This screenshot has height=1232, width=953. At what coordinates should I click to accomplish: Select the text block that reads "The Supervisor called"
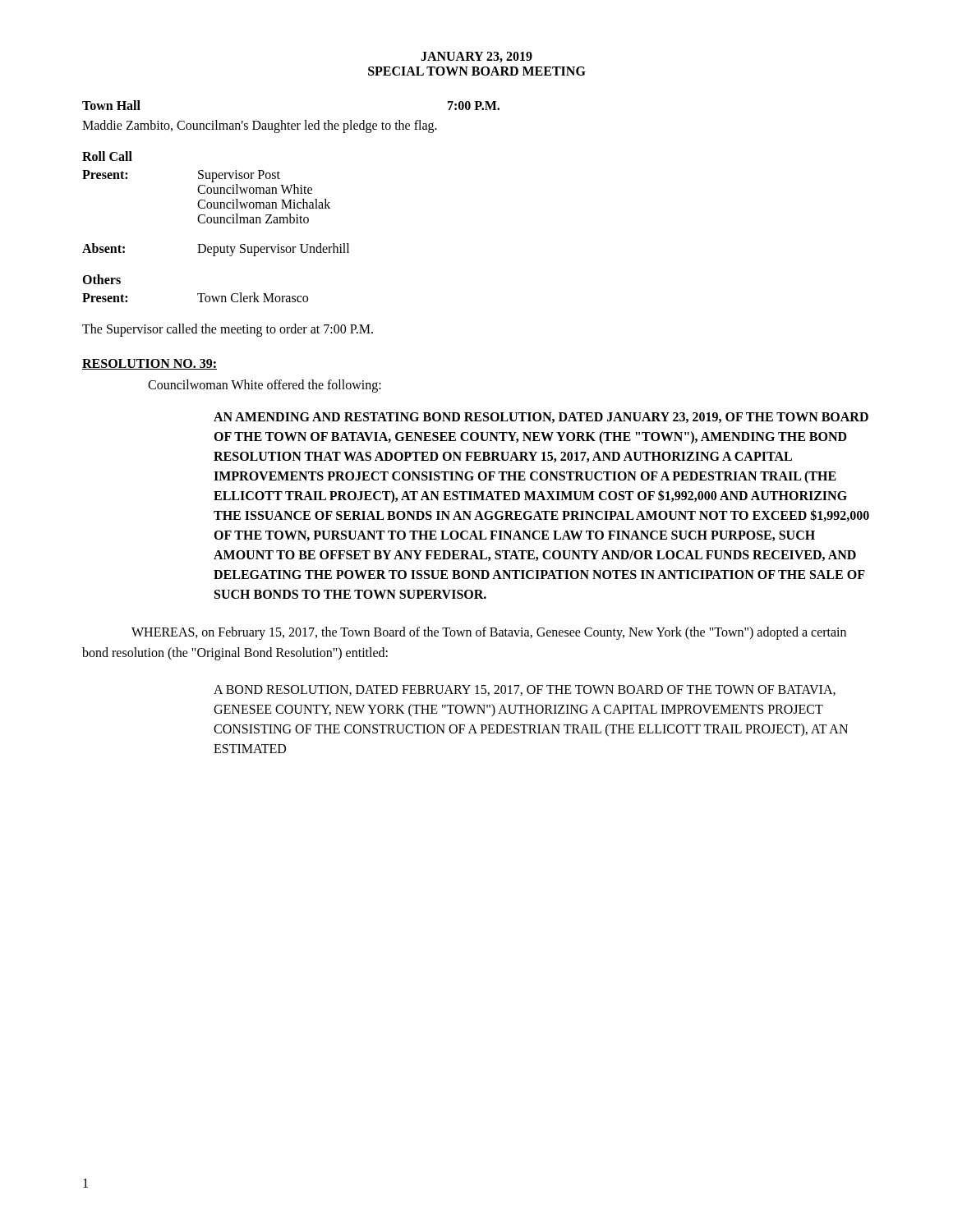coord(228,329)
